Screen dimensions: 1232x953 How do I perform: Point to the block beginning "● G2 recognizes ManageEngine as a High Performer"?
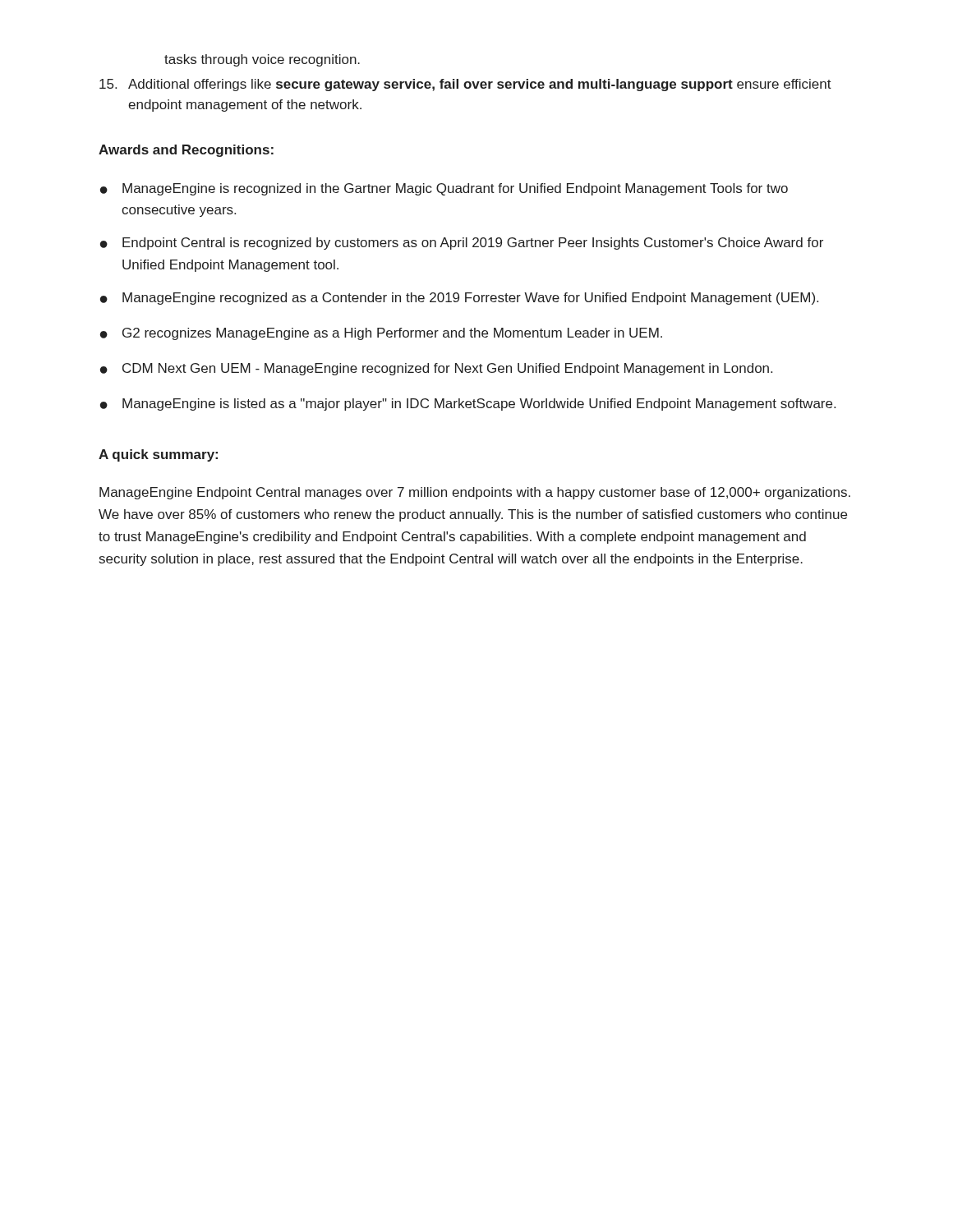(476, 335)
